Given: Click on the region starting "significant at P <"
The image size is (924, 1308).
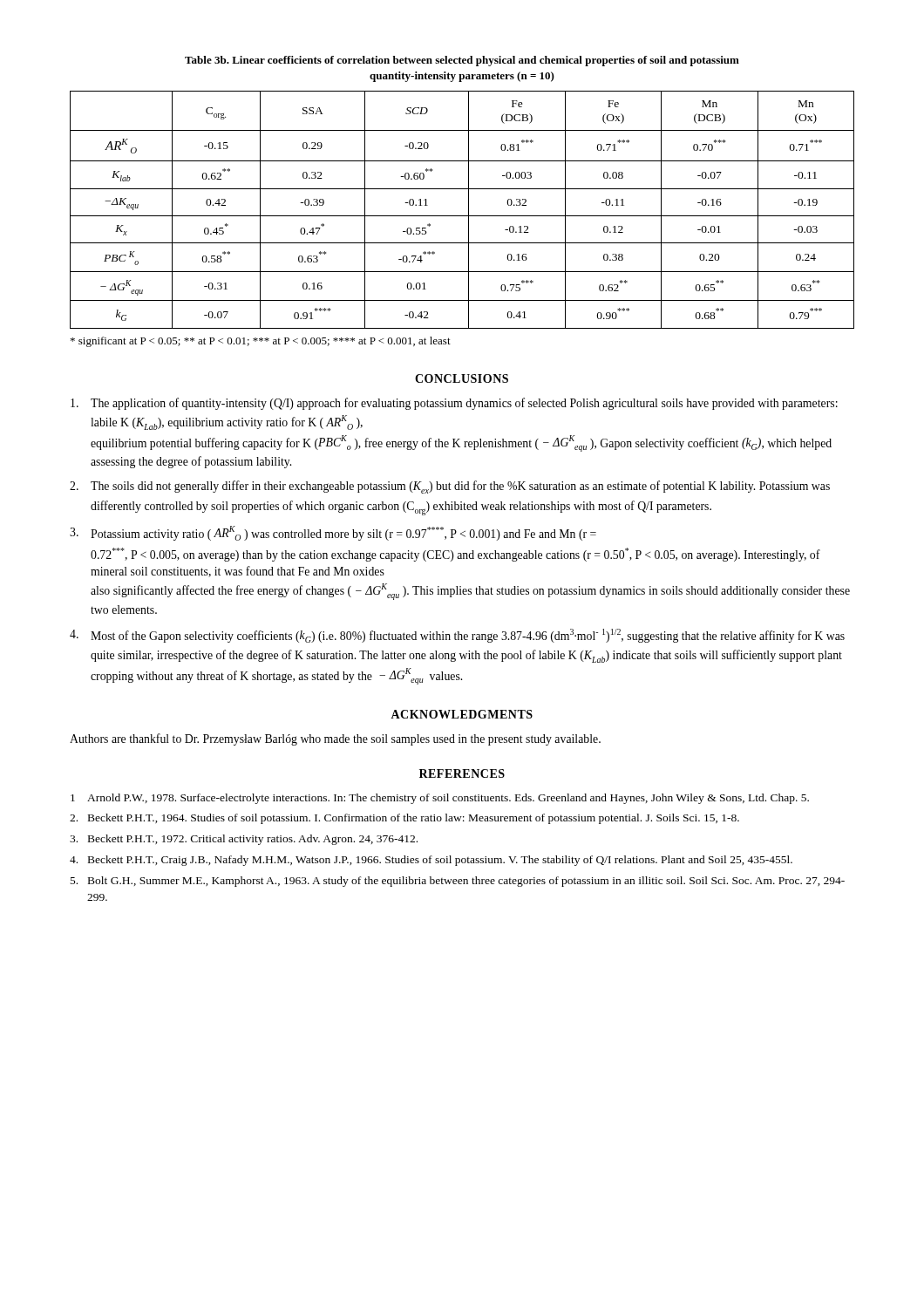Looking at the screenshot, I should click(260, 340).
